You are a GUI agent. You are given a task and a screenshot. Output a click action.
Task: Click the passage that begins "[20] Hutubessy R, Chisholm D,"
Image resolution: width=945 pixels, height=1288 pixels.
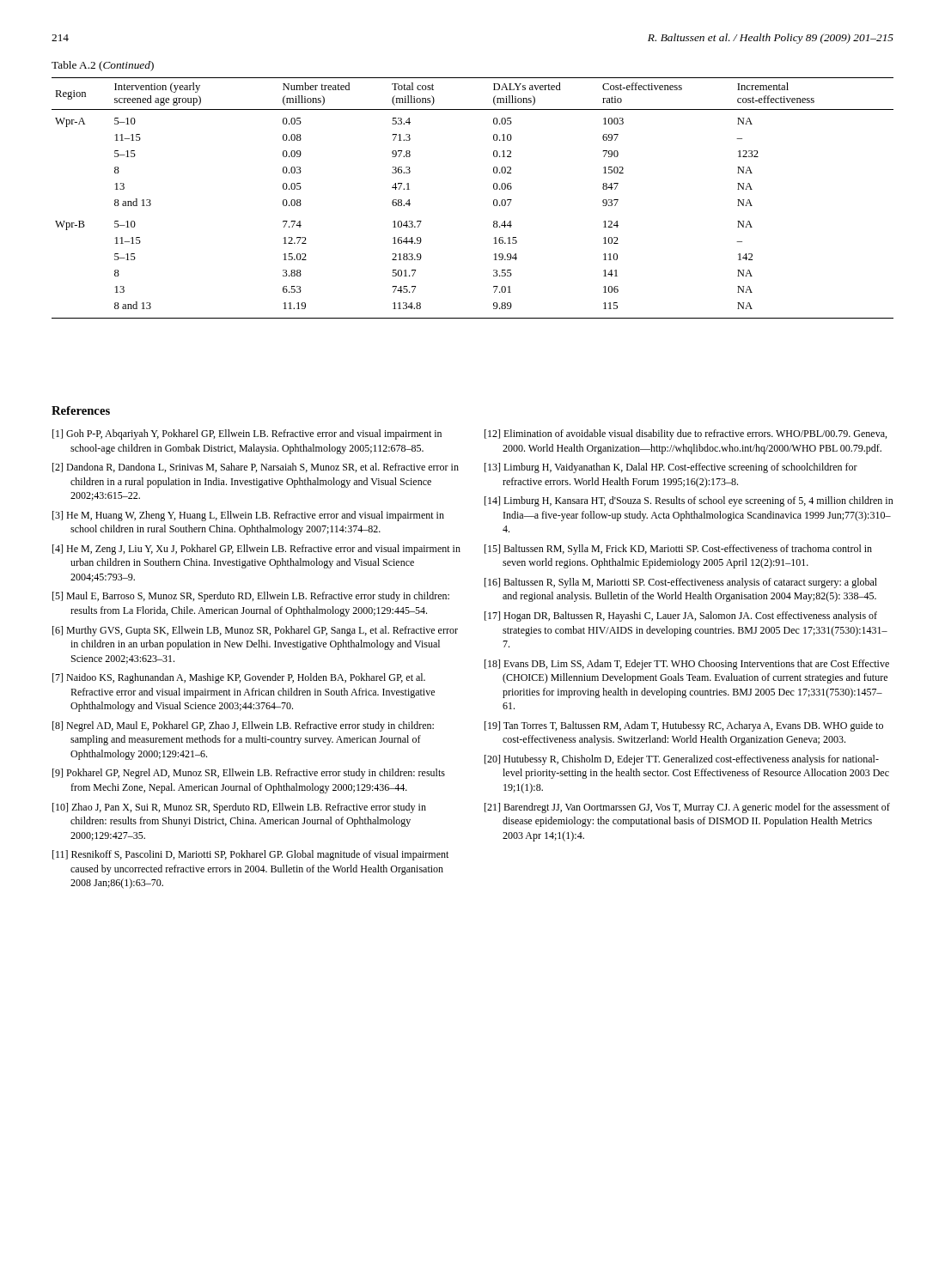click(686, 773)
